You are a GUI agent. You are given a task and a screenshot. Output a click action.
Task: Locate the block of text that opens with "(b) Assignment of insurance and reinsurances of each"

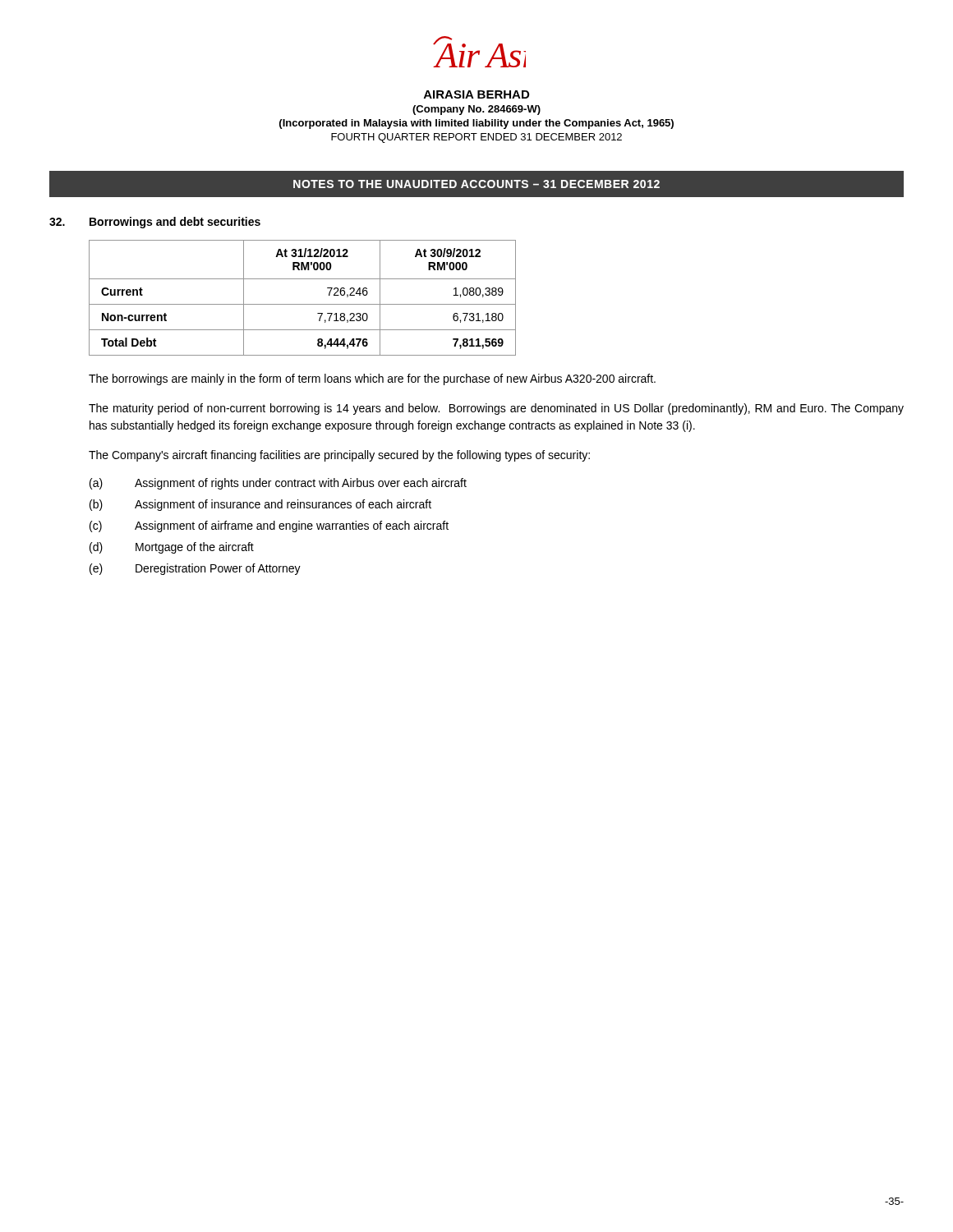(260, 505)
